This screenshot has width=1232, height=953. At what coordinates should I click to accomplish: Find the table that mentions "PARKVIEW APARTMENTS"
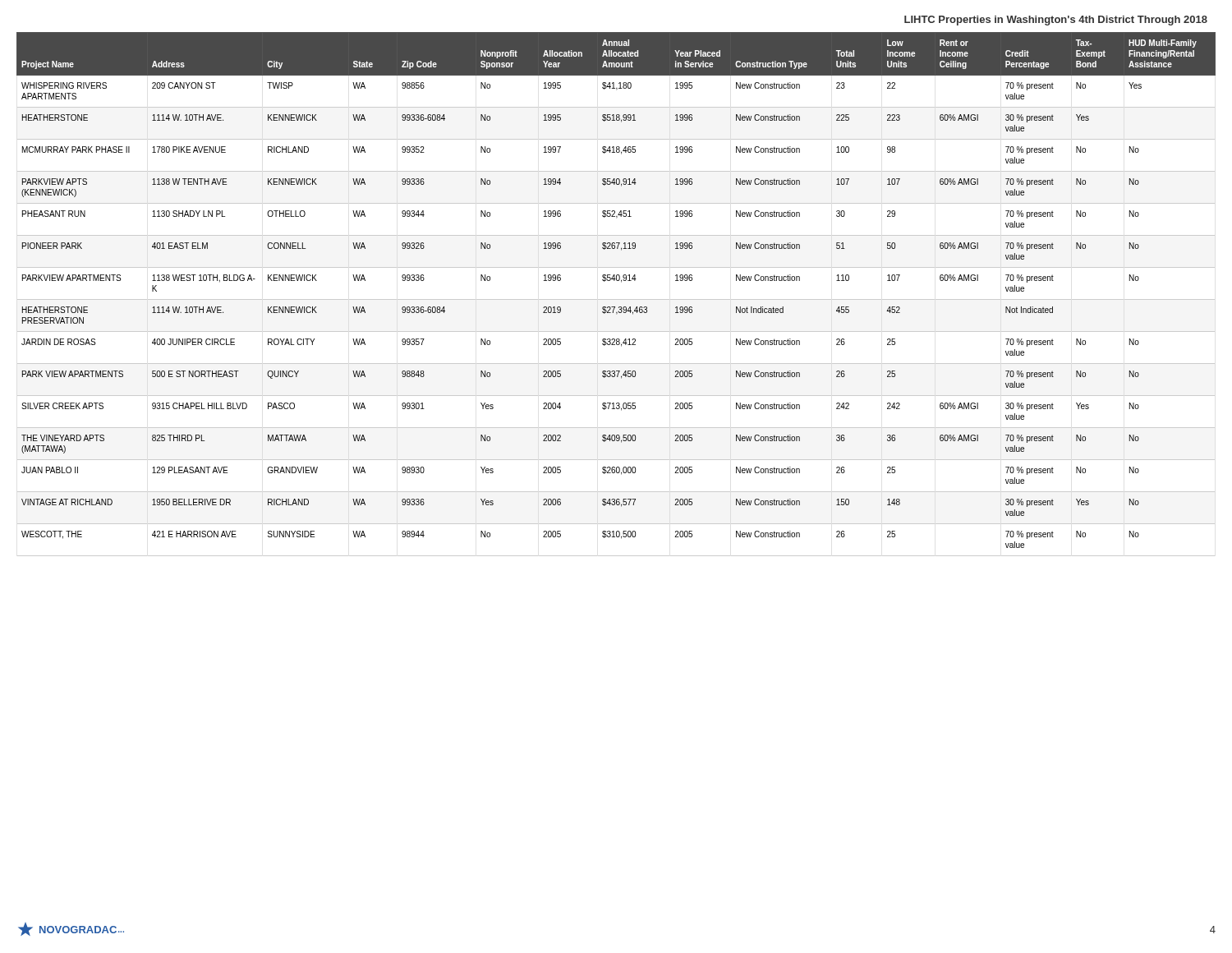pos(616,294)
